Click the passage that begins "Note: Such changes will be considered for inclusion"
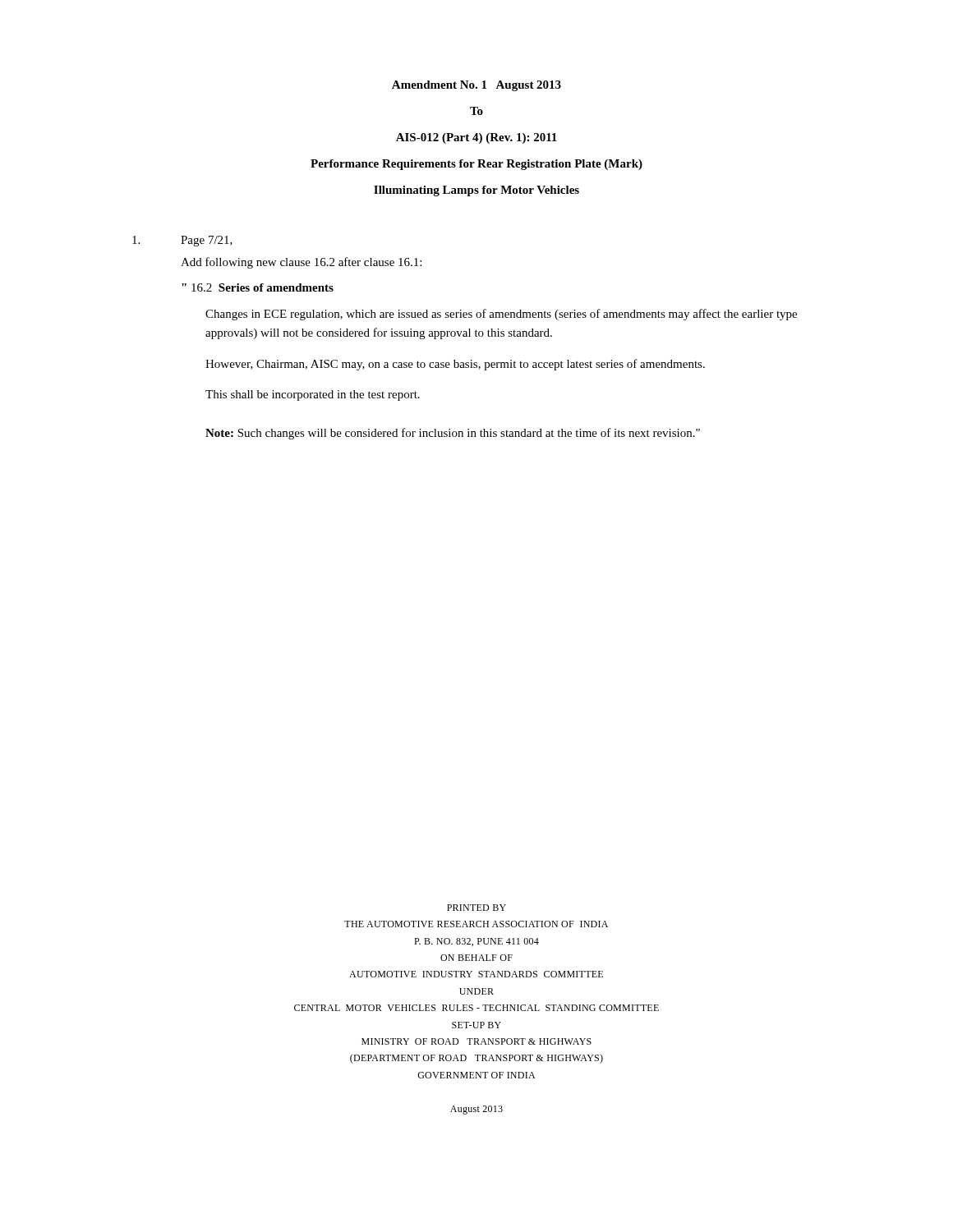 pos(453,433)
